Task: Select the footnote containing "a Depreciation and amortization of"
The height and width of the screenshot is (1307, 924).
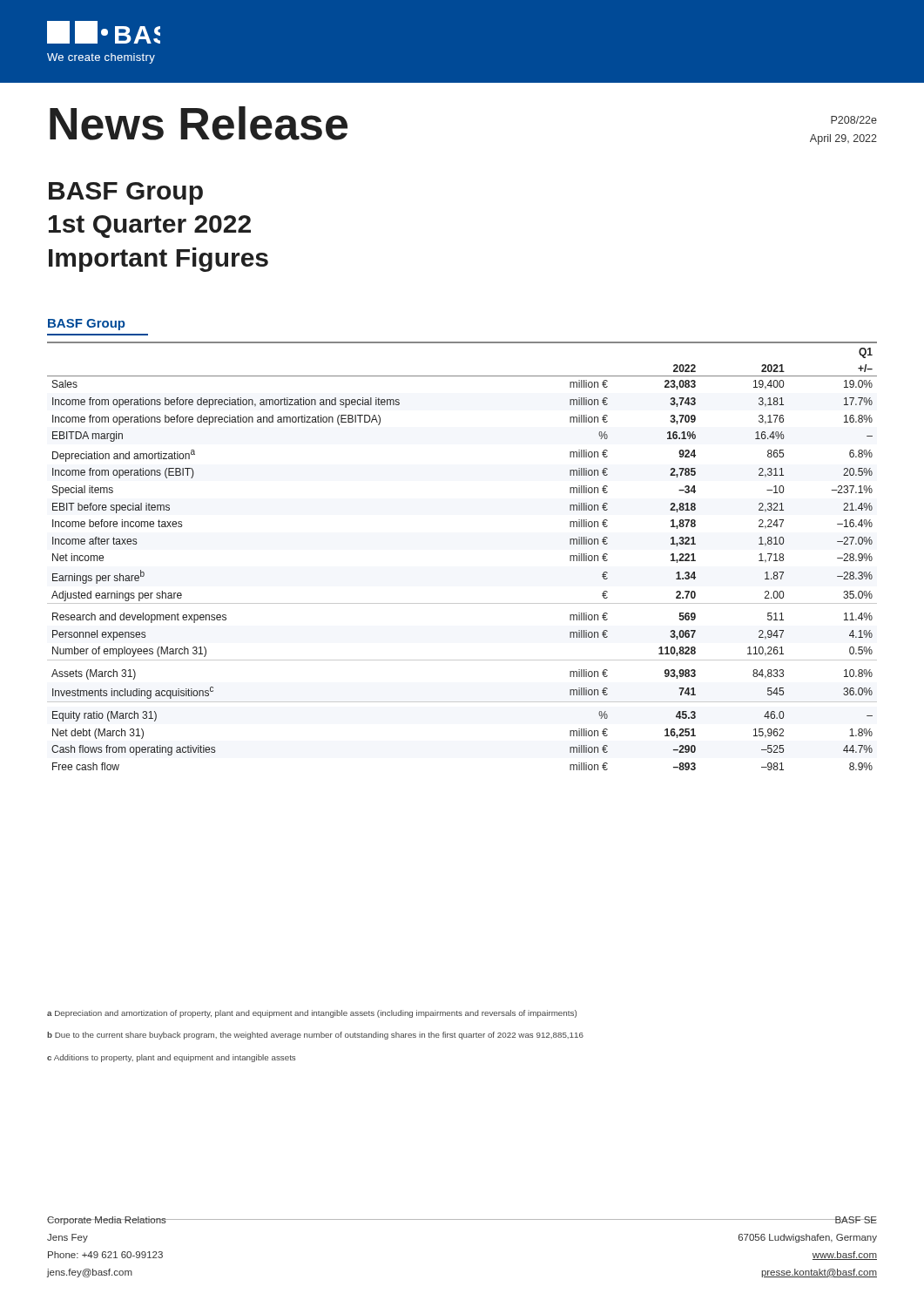Action: tap(387, 1035)
